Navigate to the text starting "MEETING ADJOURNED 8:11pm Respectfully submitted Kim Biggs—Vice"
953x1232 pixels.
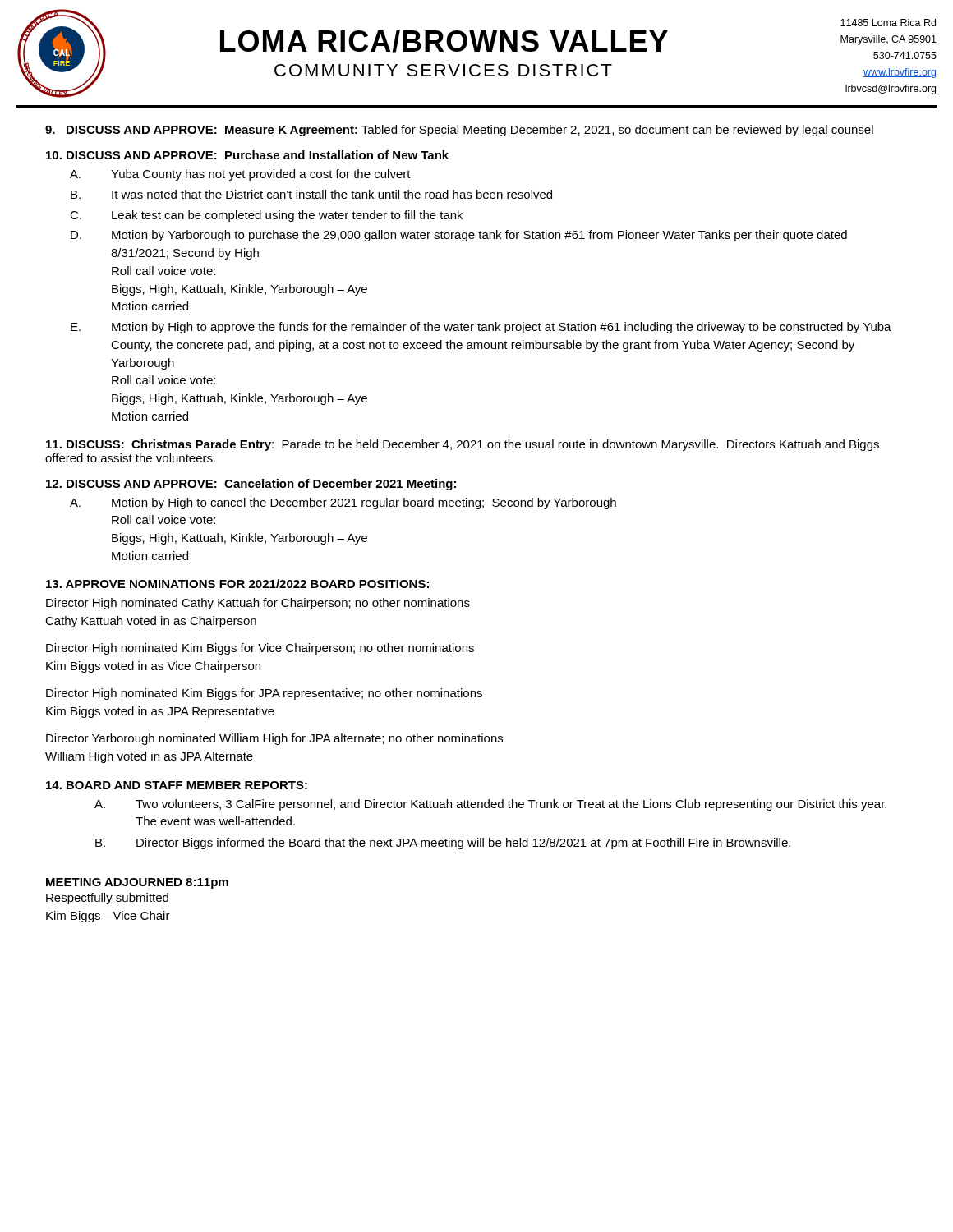point(137,883)
